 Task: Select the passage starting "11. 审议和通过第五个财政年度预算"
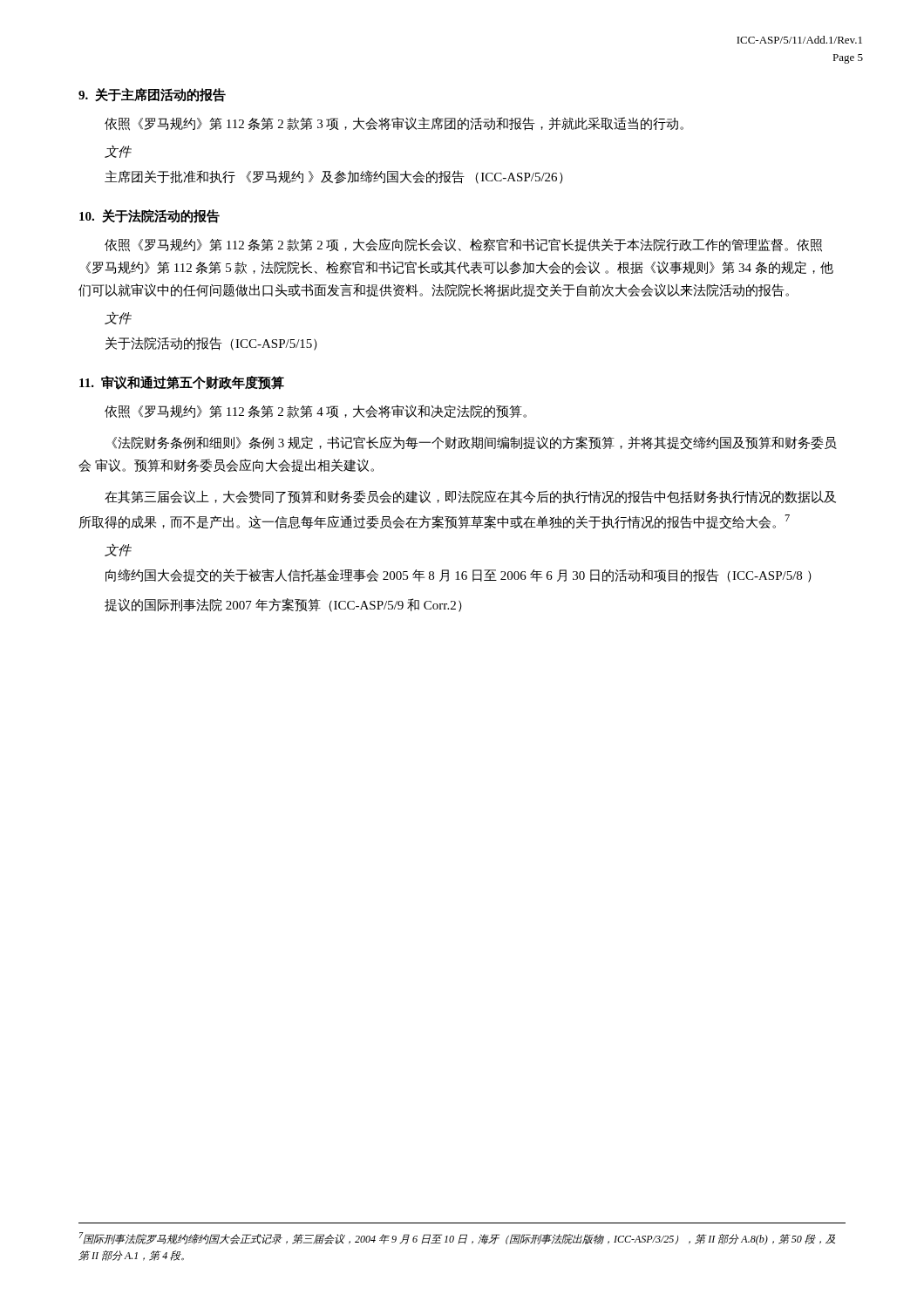tap(181, 382)
